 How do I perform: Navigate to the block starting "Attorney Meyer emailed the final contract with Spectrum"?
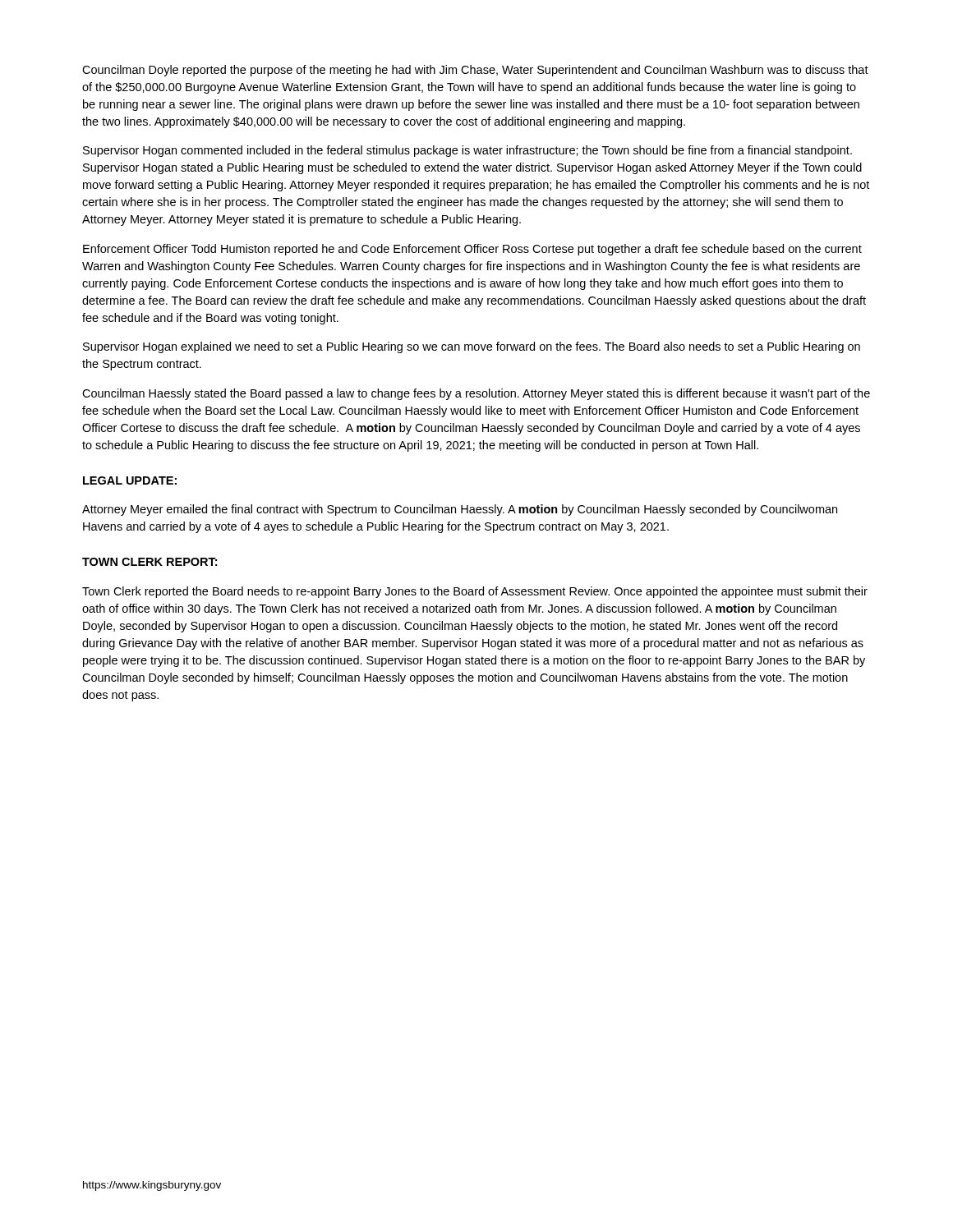[476, 519]
